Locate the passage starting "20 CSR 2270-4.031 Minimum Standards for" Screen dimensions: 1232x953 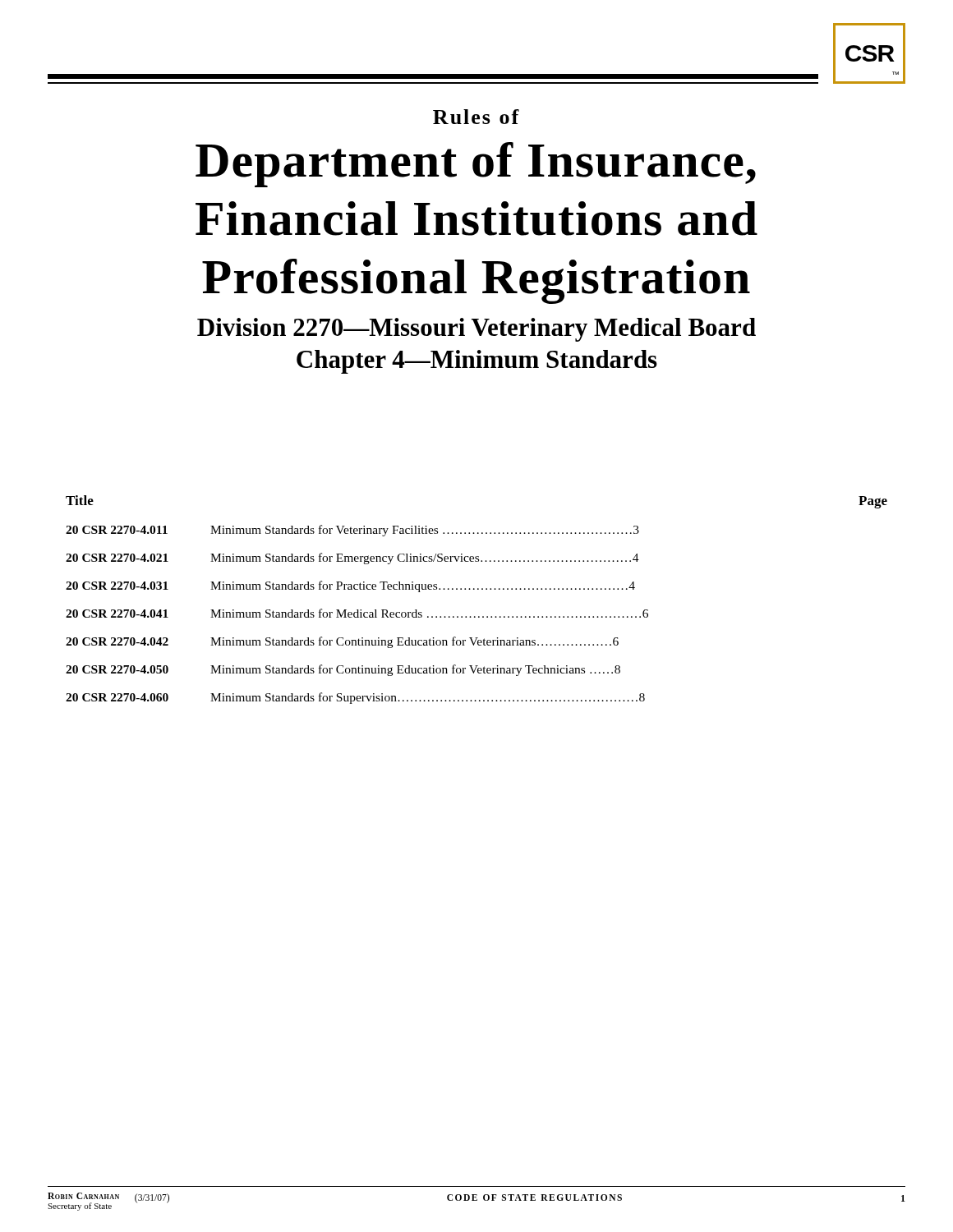tap(476, 586)
